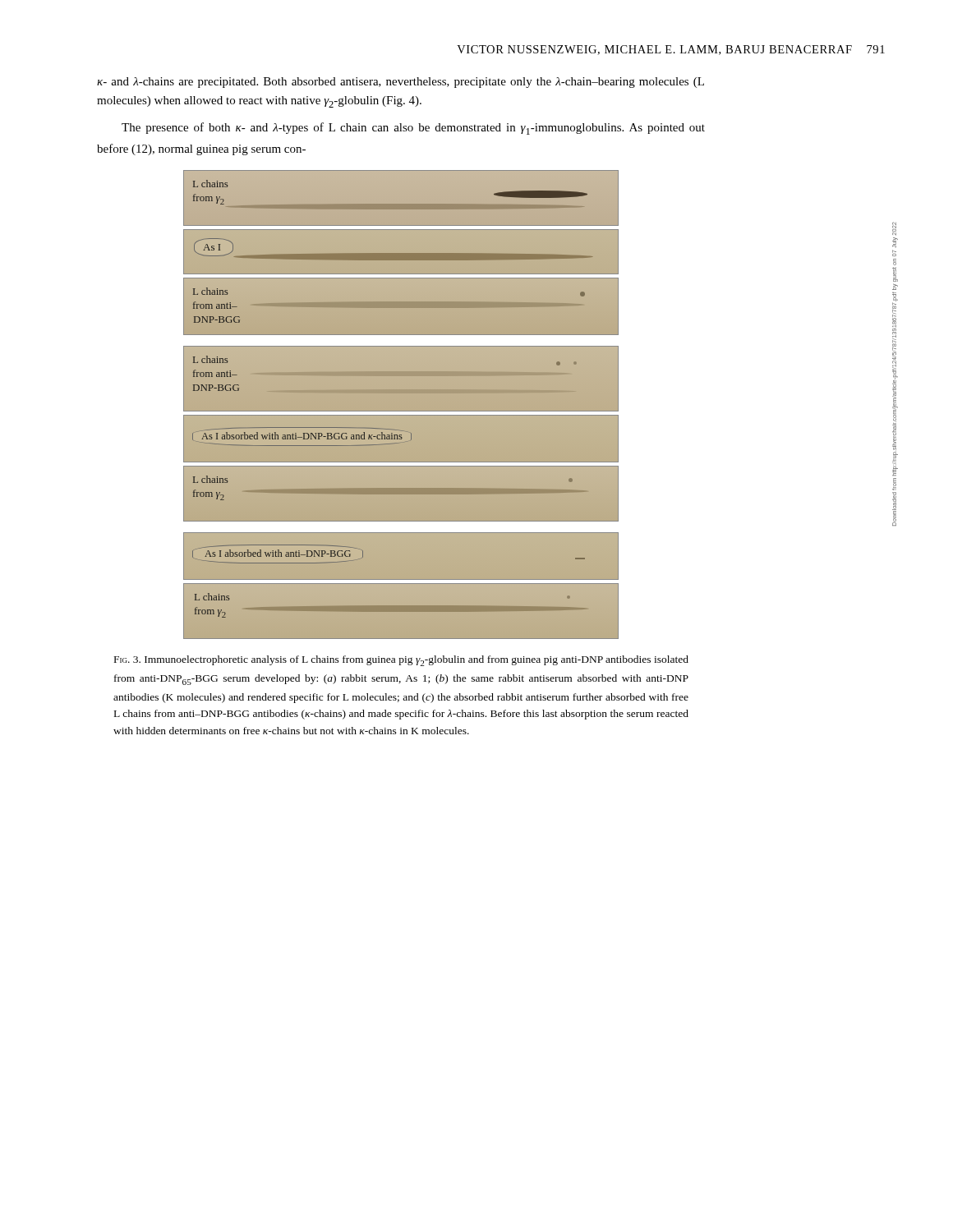This screenshot has height=1232, width=953.
Task: Locate the caption that reads "Fig. 3. Immunoelectrophoretic analysis of L"
Action: point(401,695)
